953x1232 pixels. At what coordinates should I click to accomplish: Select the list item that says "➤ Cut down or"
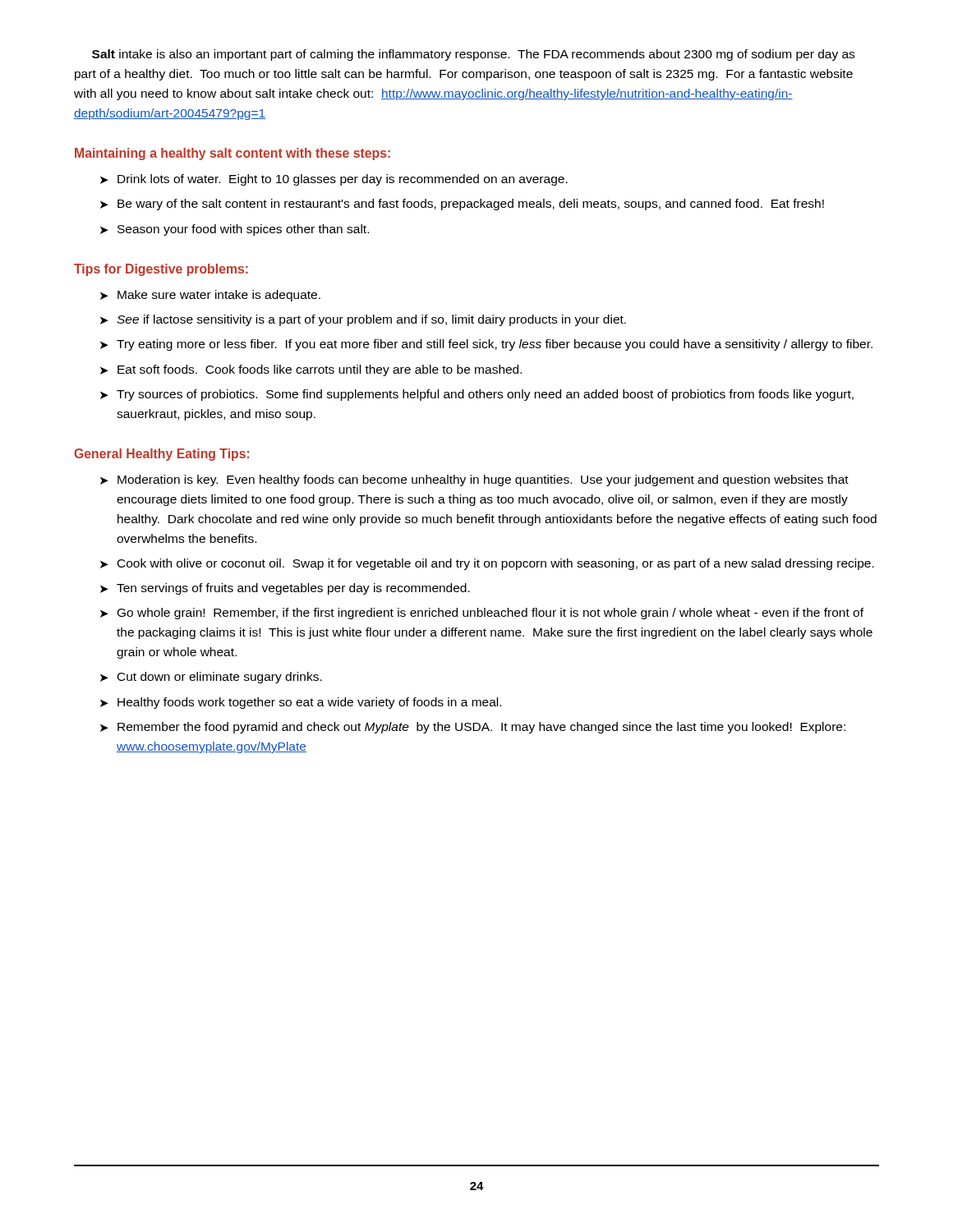[x=211, y=678]
